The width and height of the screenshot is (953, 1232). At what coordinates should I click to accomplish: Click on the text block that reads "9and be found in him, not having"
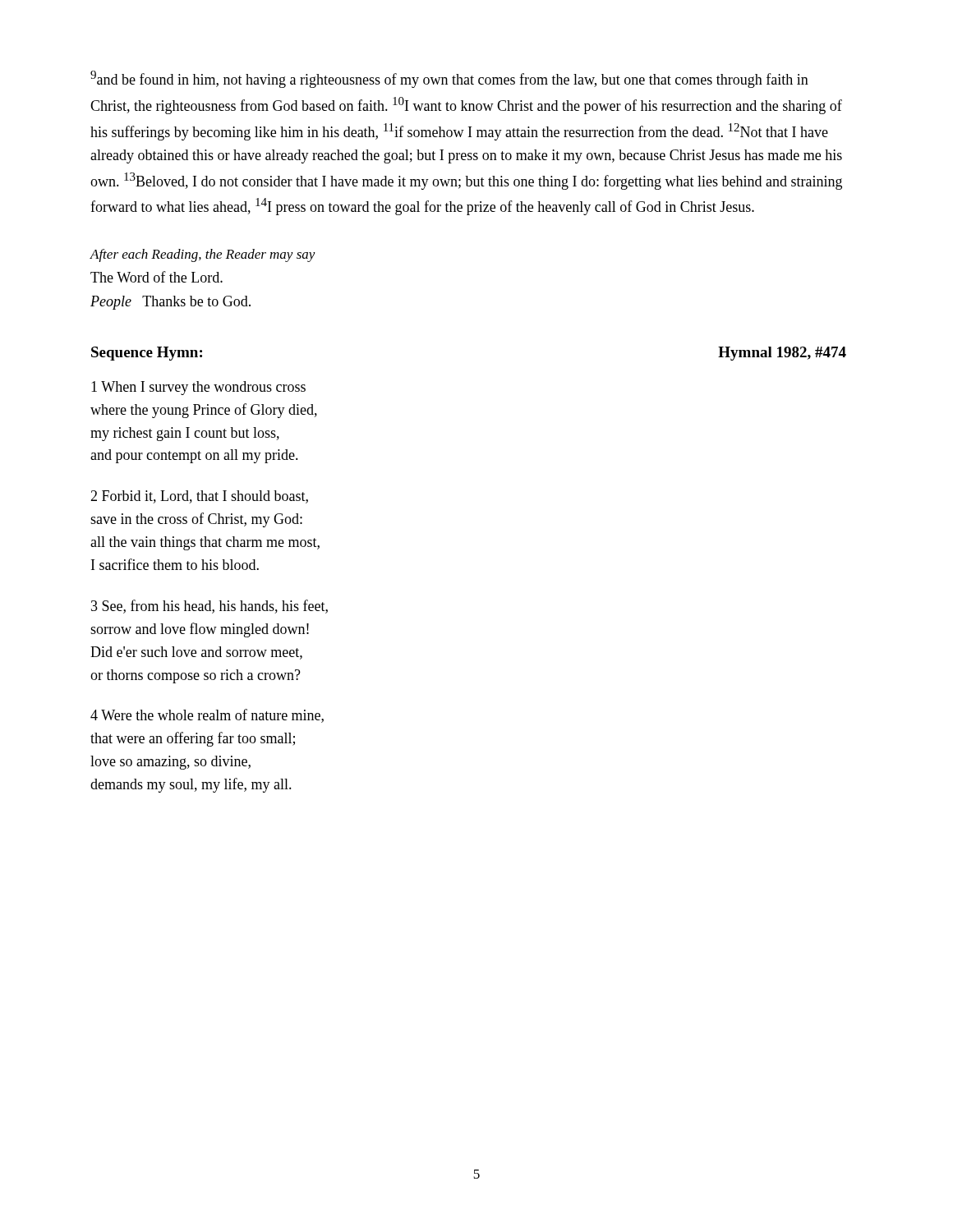point(466,142)
